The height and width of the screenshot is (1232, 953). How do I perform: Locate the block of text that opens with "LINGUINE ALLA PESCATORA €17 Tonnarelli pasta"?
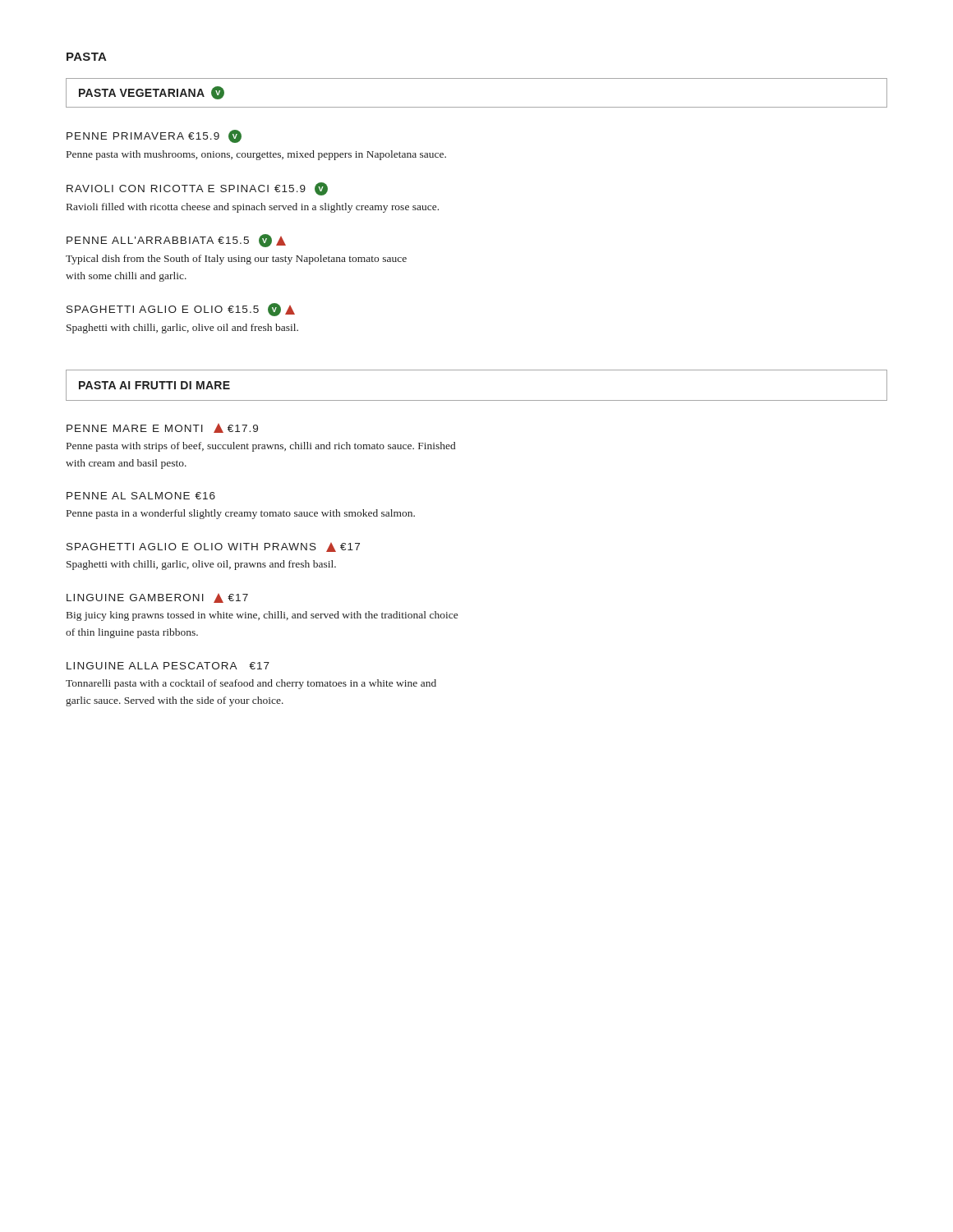point(168,666)
